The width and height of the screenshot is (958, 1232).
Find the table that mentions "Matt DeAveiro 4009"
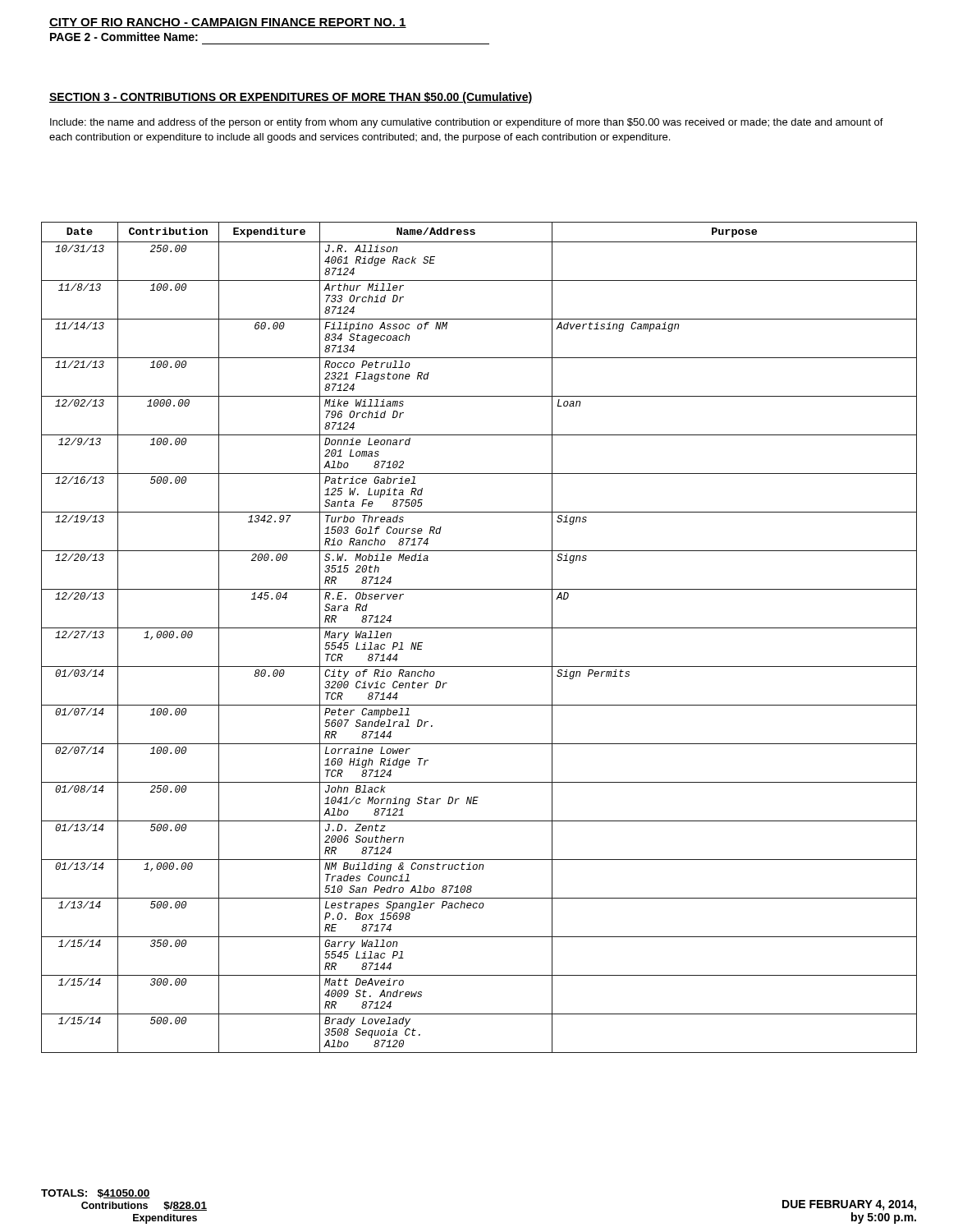(479, 637)
